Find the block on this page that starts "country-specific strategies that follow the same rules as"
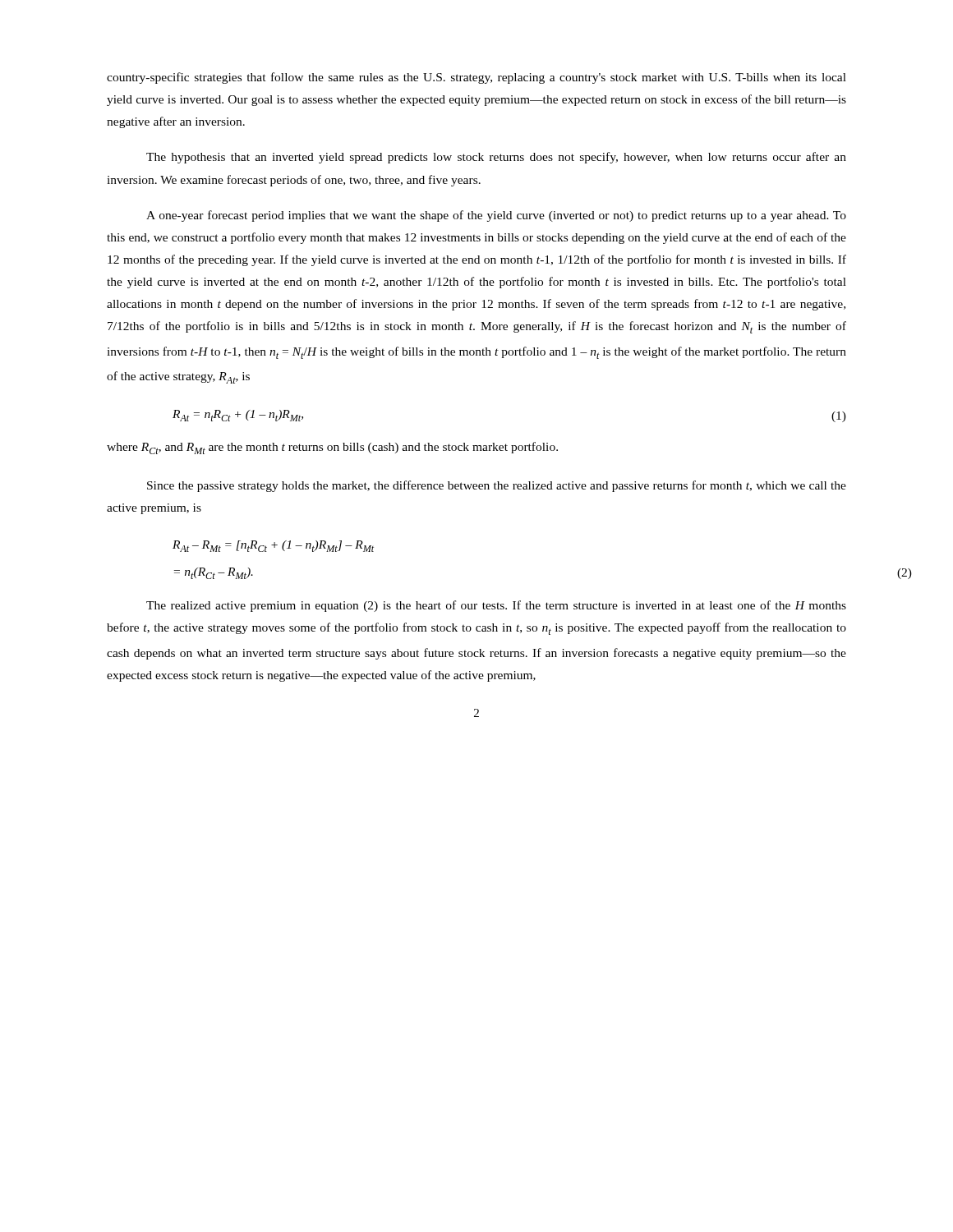 (476, 99)
